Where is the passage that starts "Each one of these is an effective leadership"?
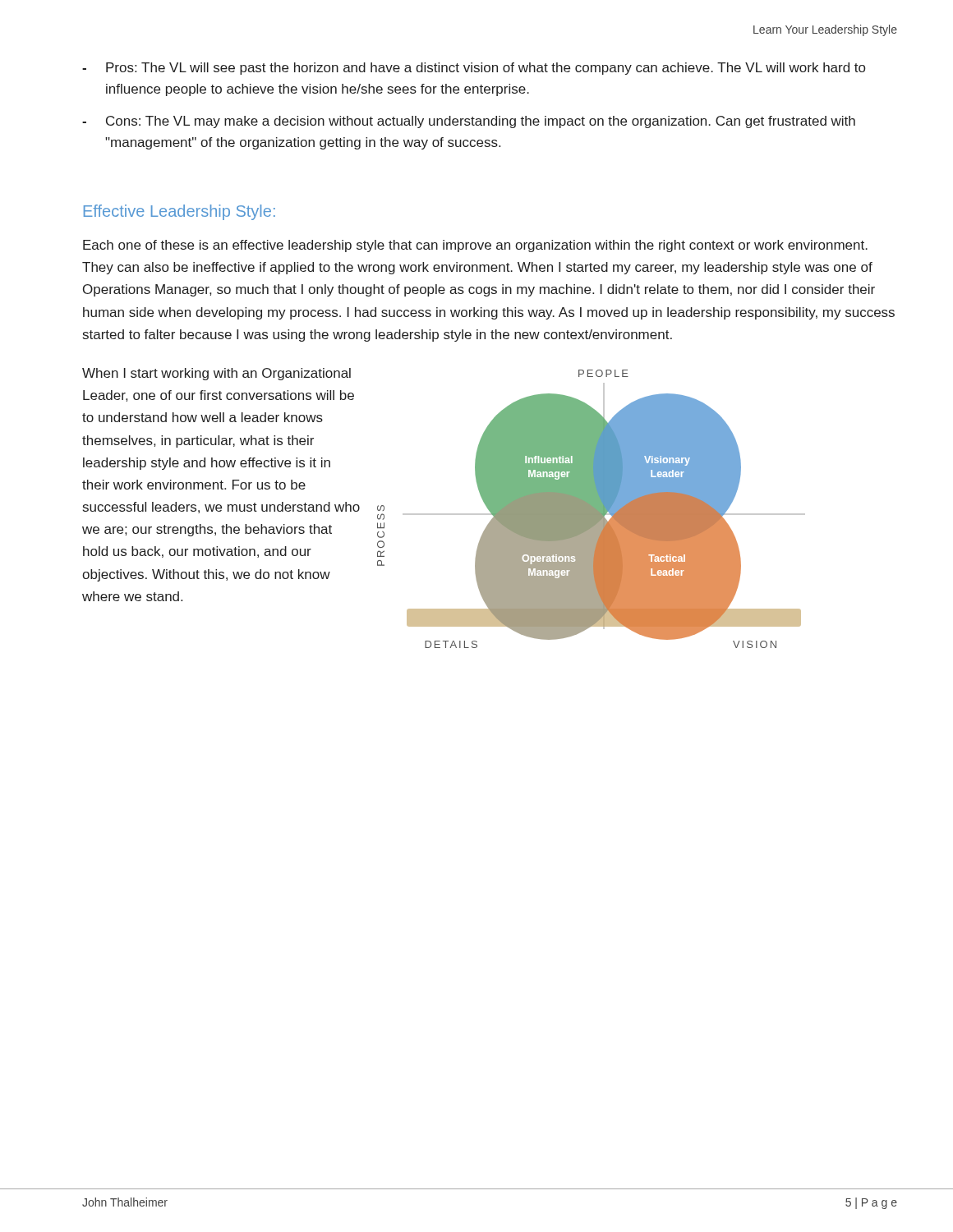Viewport: 953px width, 1232px height. 489,290
